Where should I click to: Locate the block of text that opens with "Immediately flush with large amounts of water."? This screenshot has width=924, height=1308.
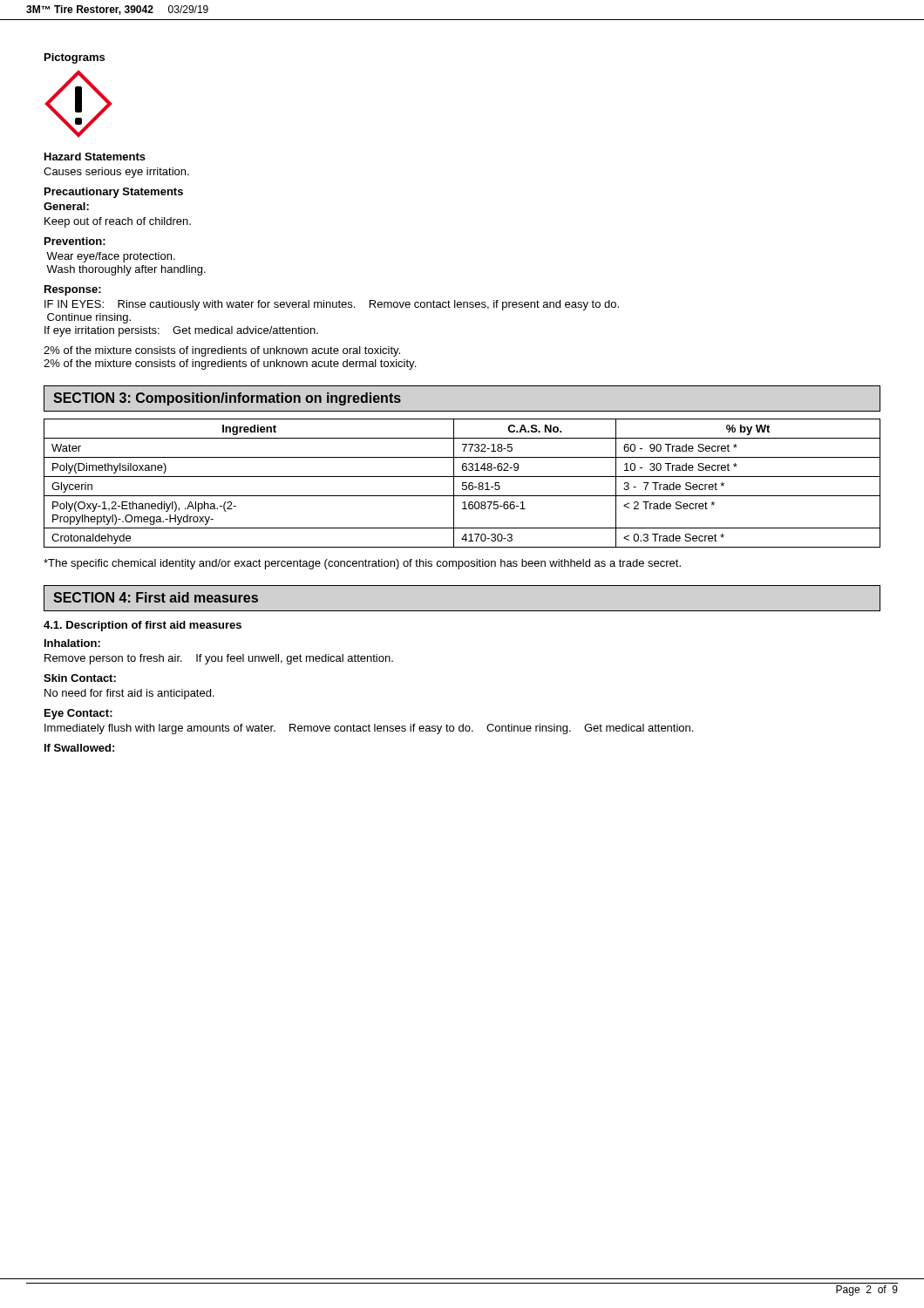(x=369, y=728)
